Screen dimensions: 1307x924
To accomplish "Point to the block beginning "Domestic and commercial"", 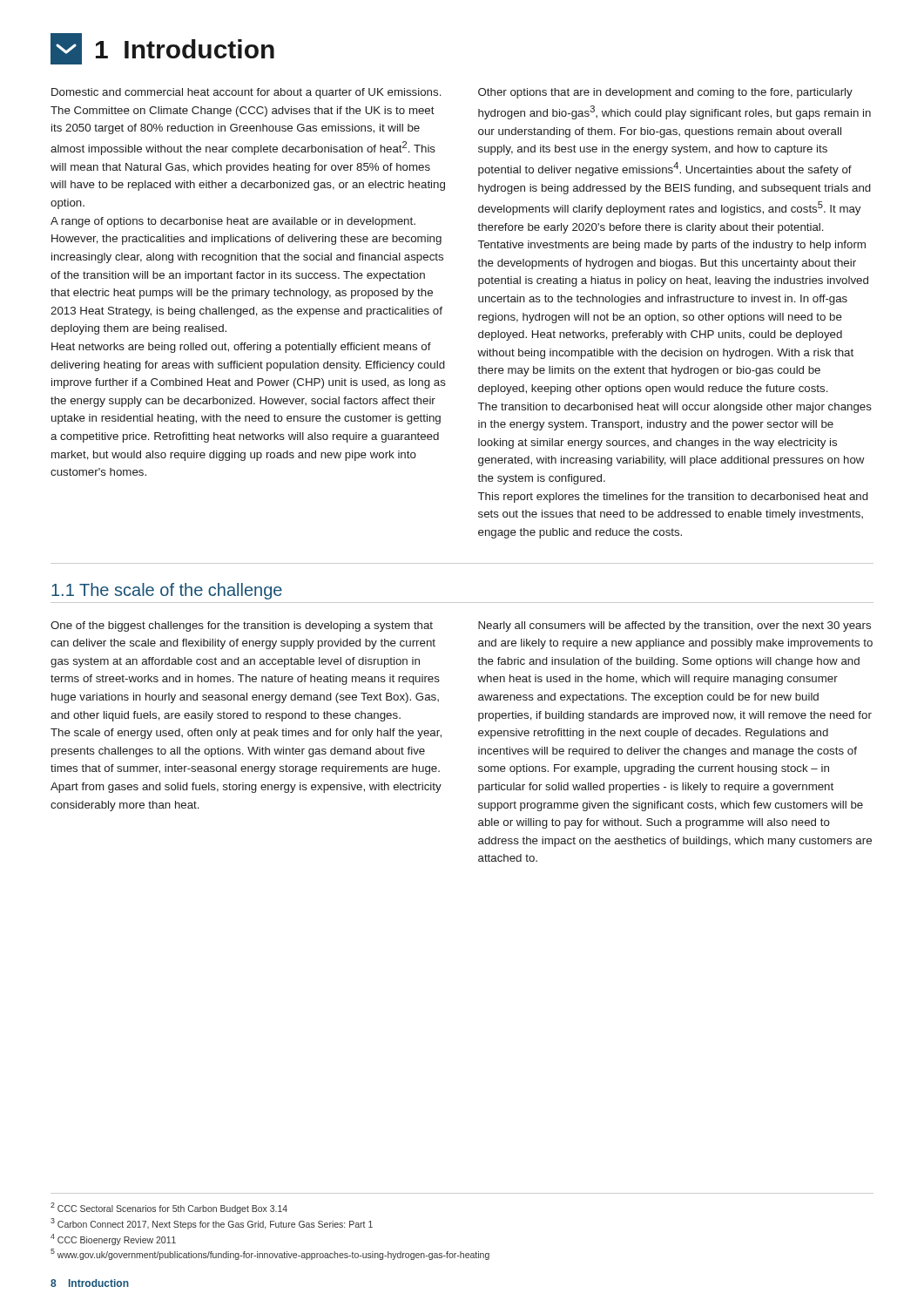I will [x=248, y=148].
